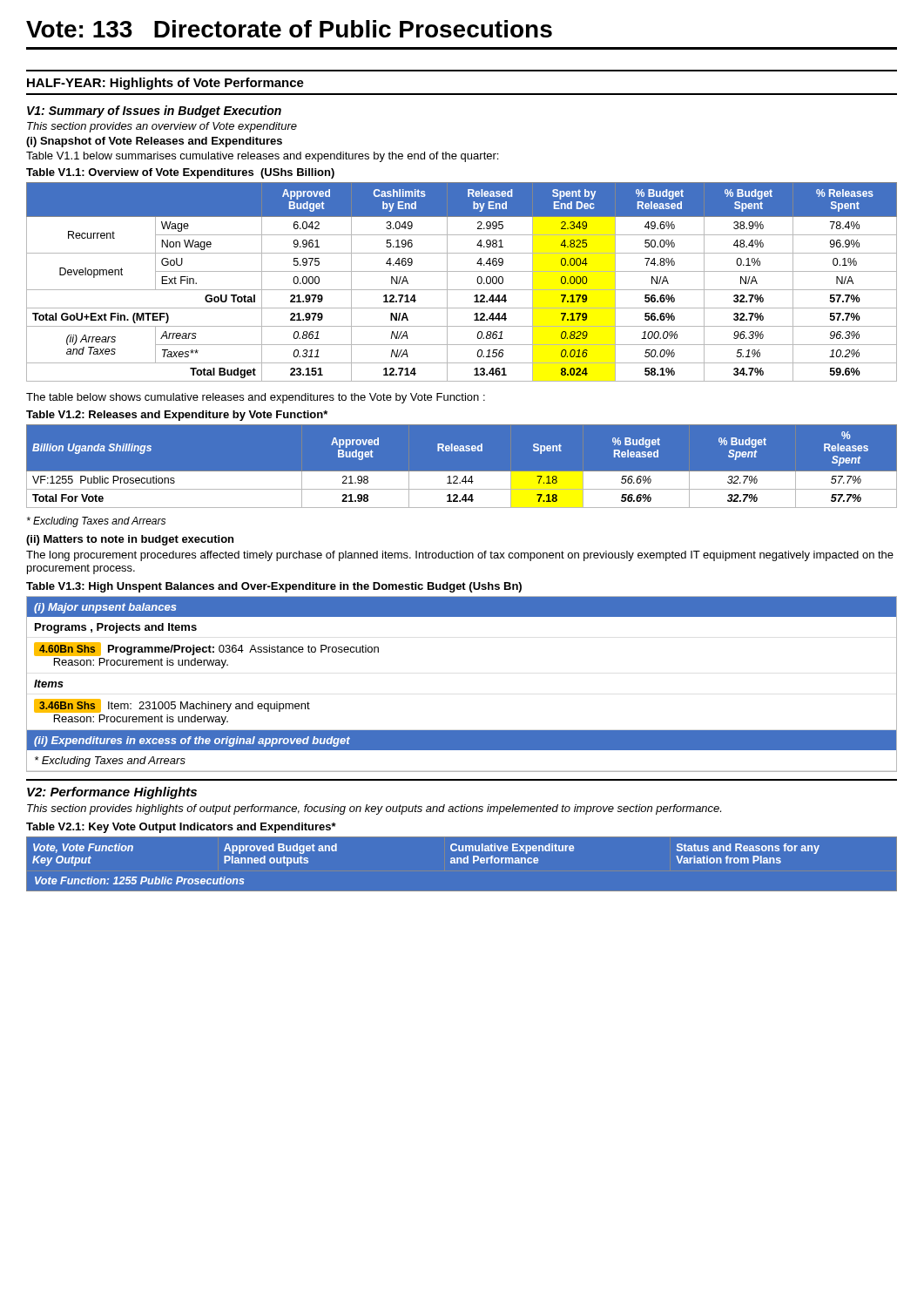
Task: Locate the region starting "Table V1.3: High Unspent Balances and Over-Expenditure in"
Action: pyautogui.click(x=274, y=586)
